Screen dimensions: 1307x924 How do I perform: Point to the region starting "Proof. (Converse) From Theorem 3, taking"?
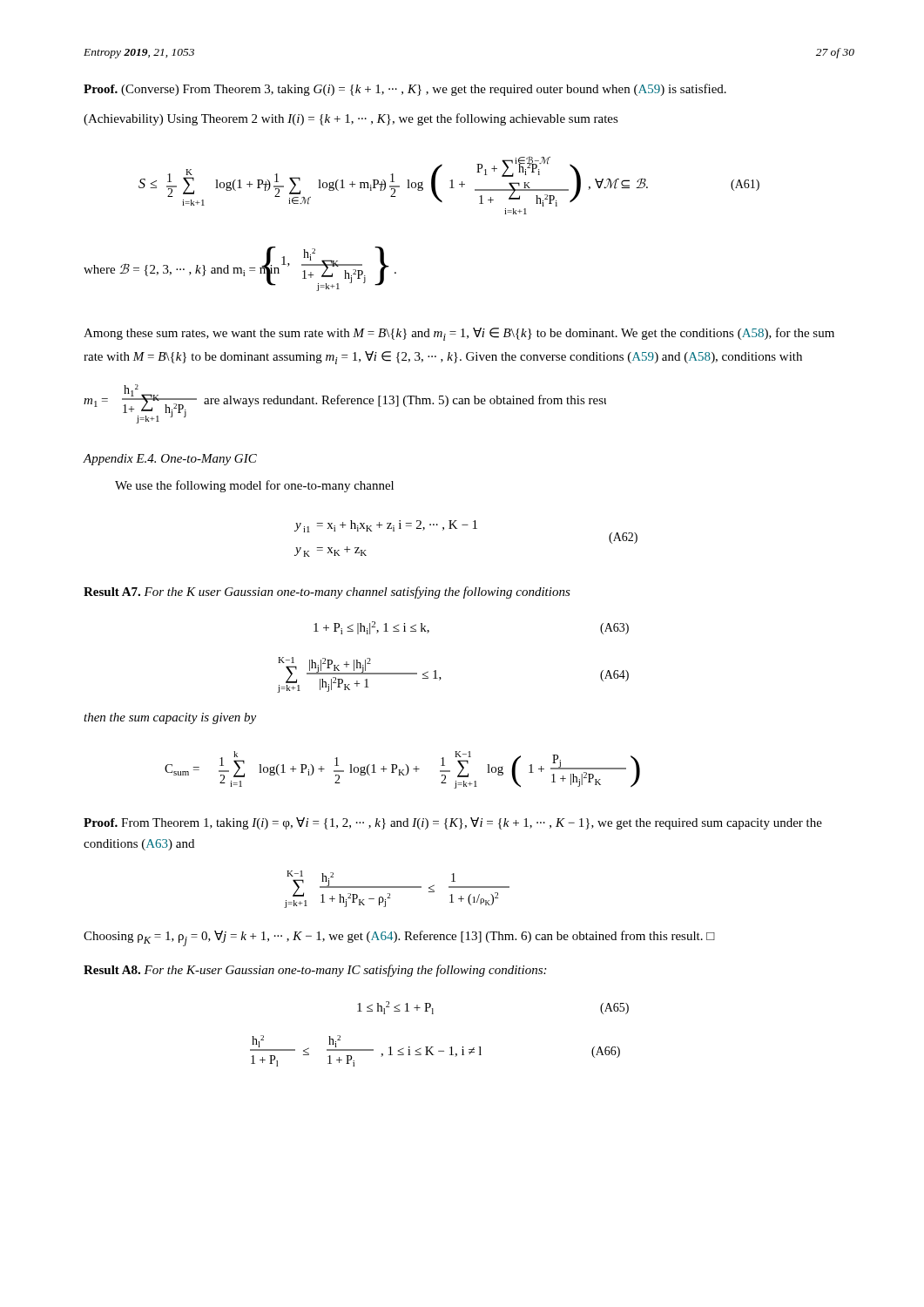tap(405, 89)
